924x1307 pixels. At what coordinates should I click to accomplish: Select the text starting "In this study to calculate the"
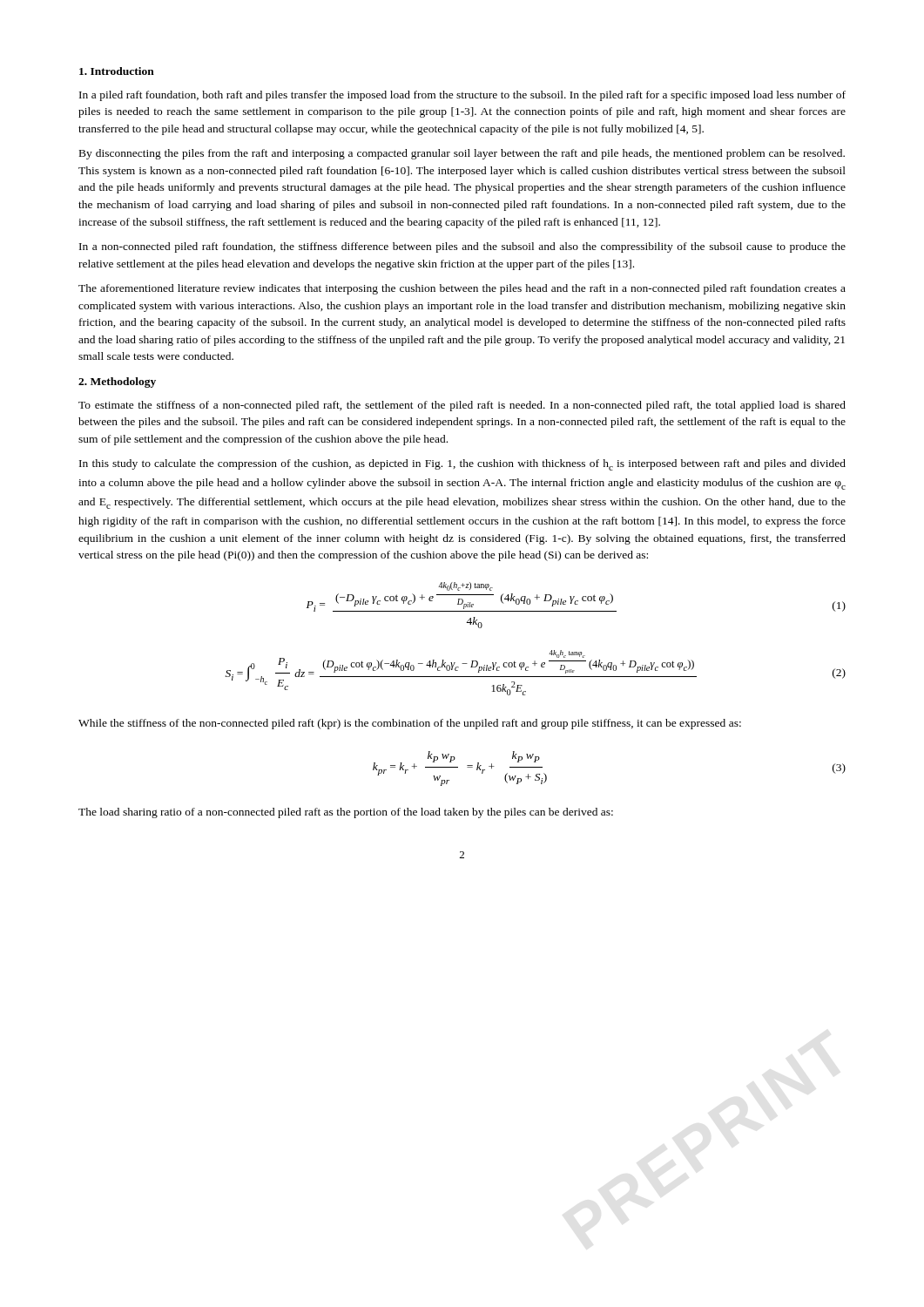(462, 509)
